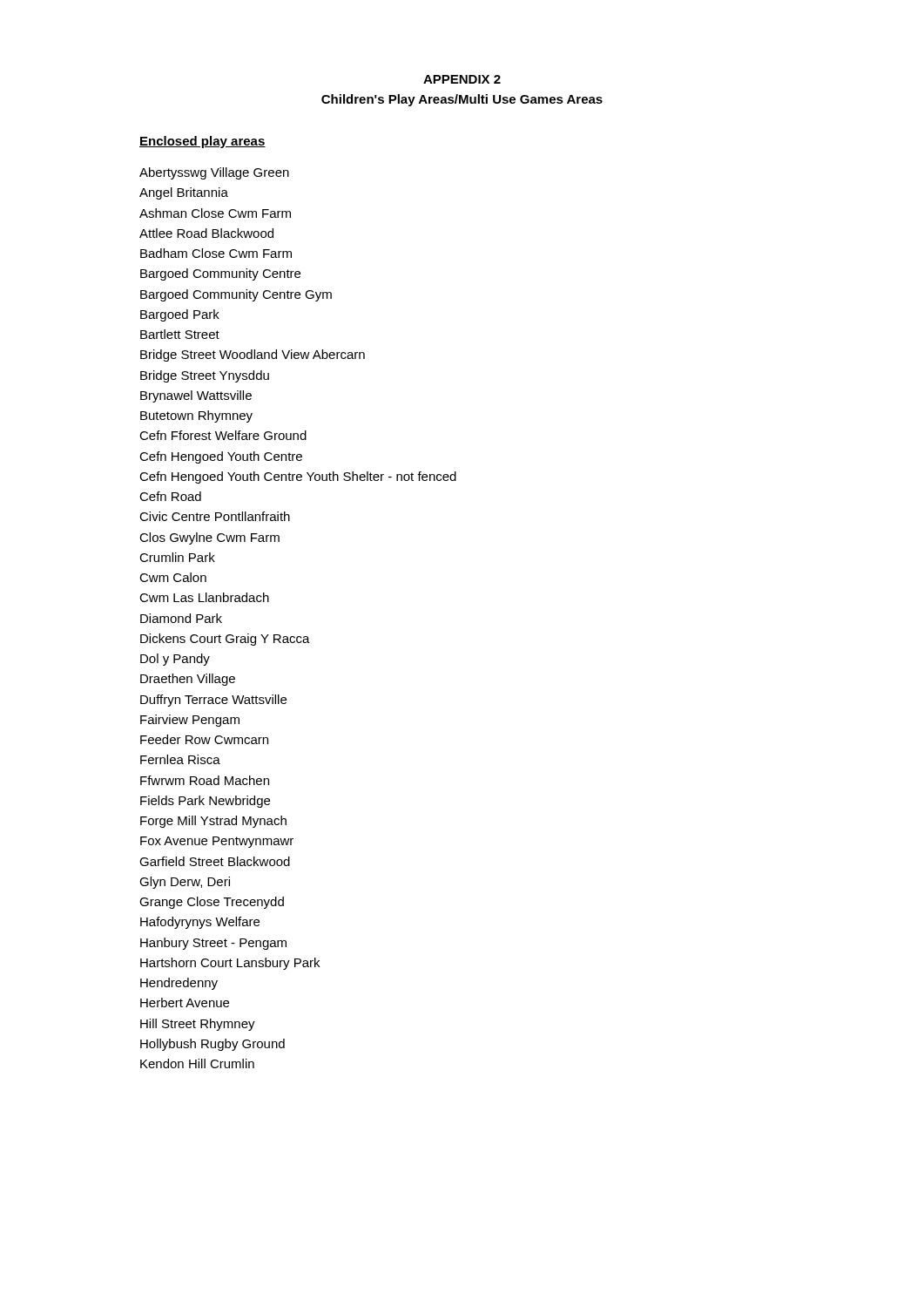Find "Ffwrwm Road Machen" on this page

click(x=205, y=780)
